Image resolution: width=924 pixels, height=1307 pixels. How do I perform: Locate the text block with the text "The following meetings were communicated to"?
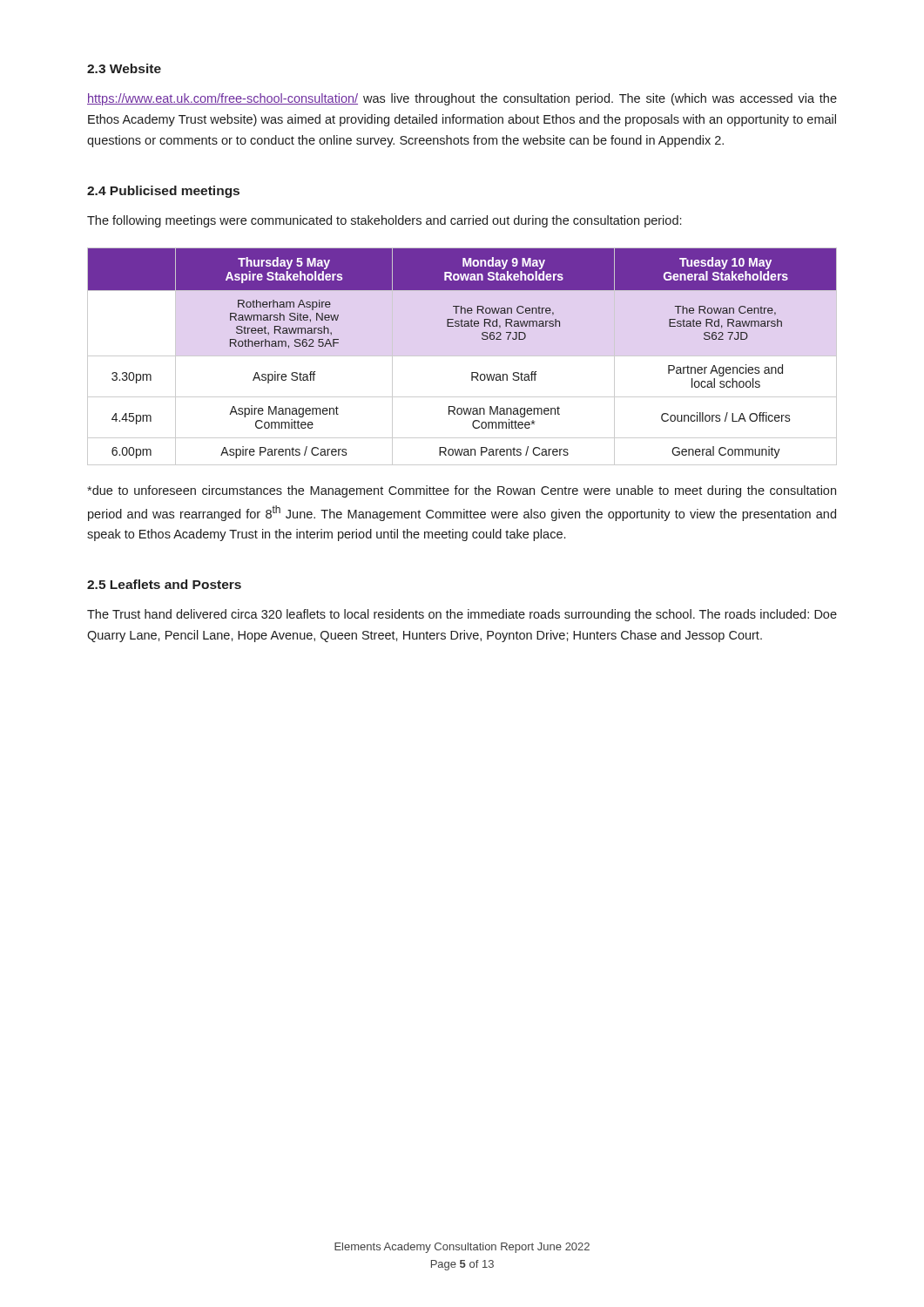tap(385, 220)
